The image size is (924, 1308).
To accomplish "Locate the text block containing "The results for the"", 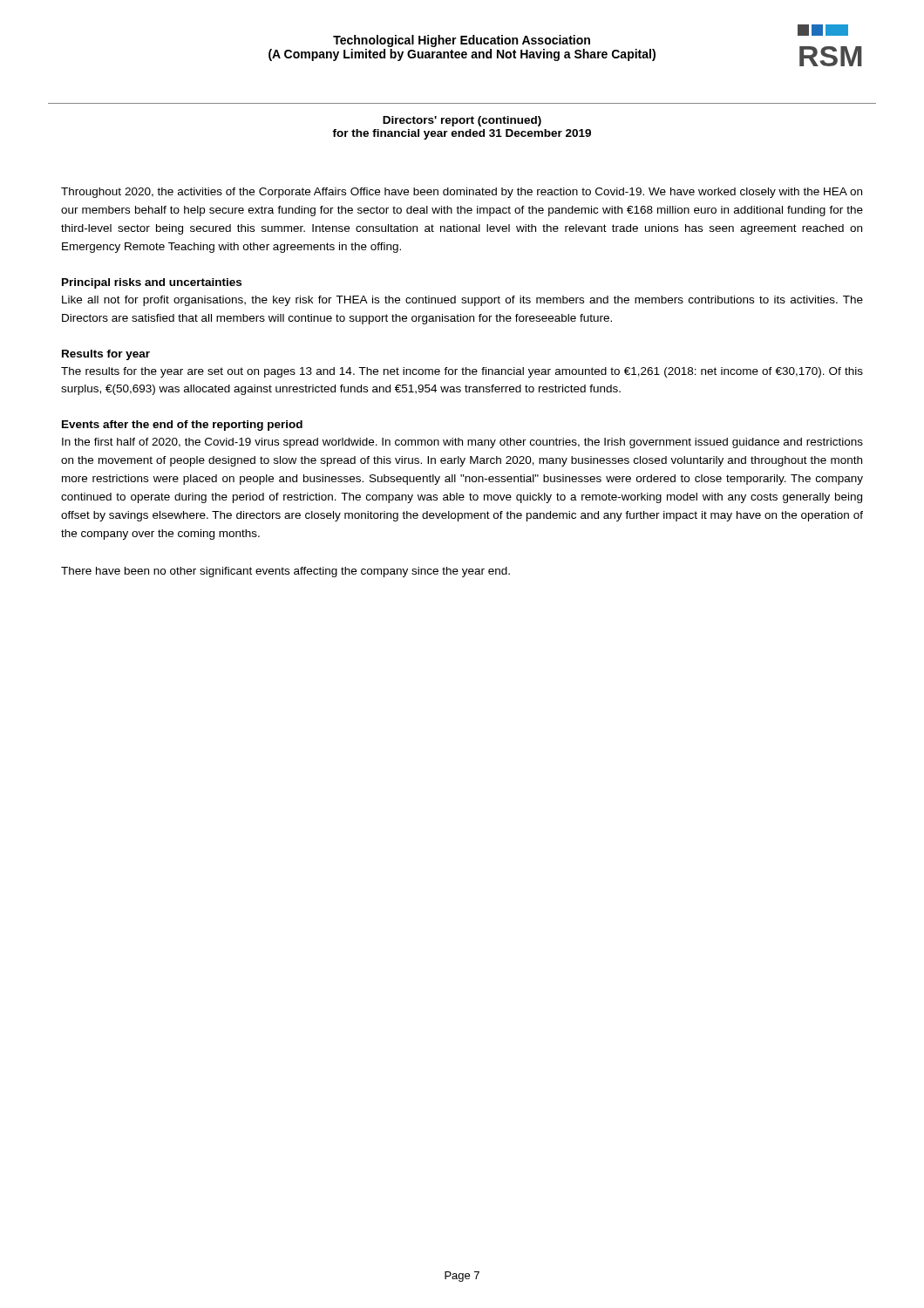I will tap(462, 380).
